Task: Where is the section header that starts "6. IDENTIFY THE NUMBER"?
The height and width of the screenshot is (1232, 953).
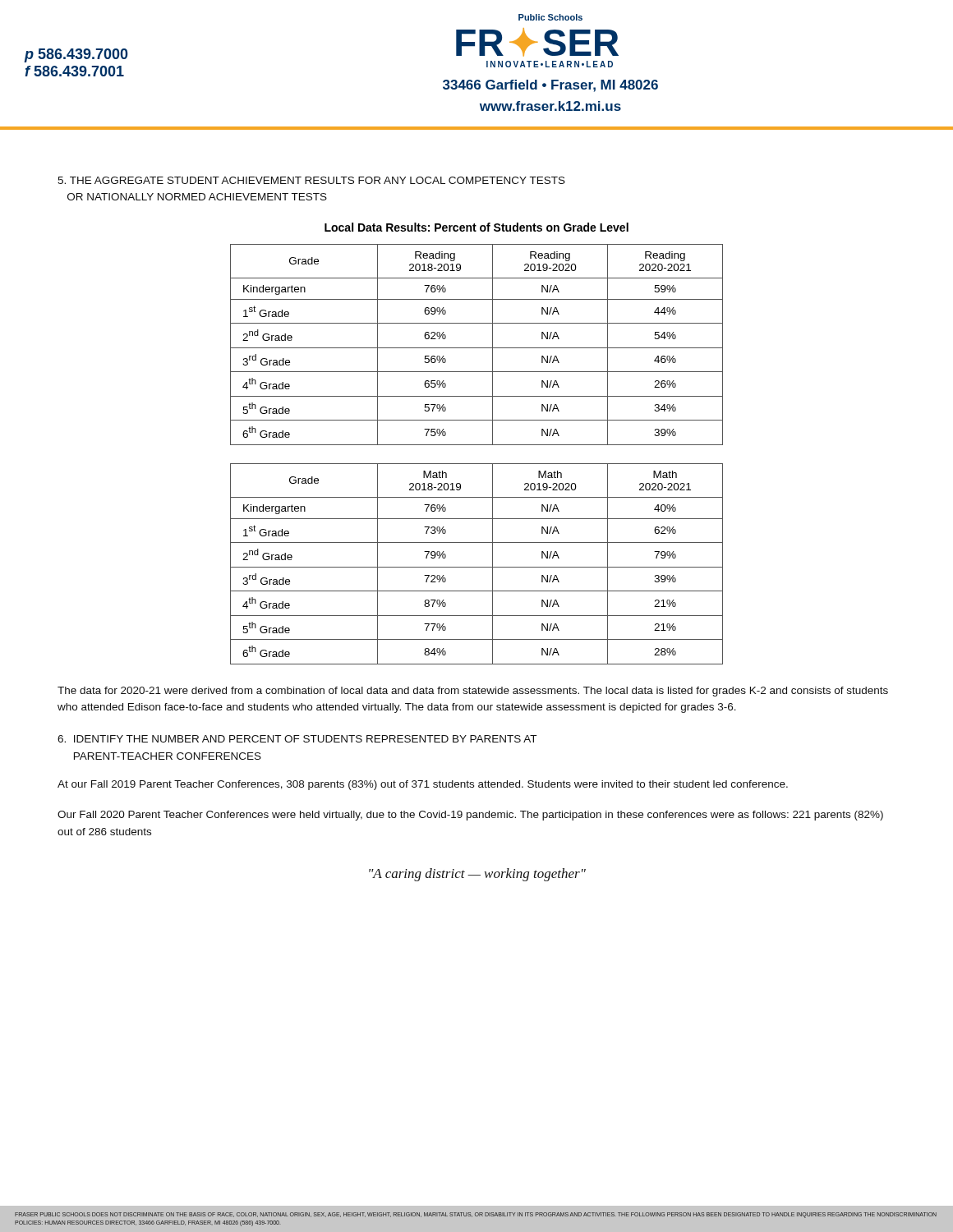Action: tap(297, 747)
